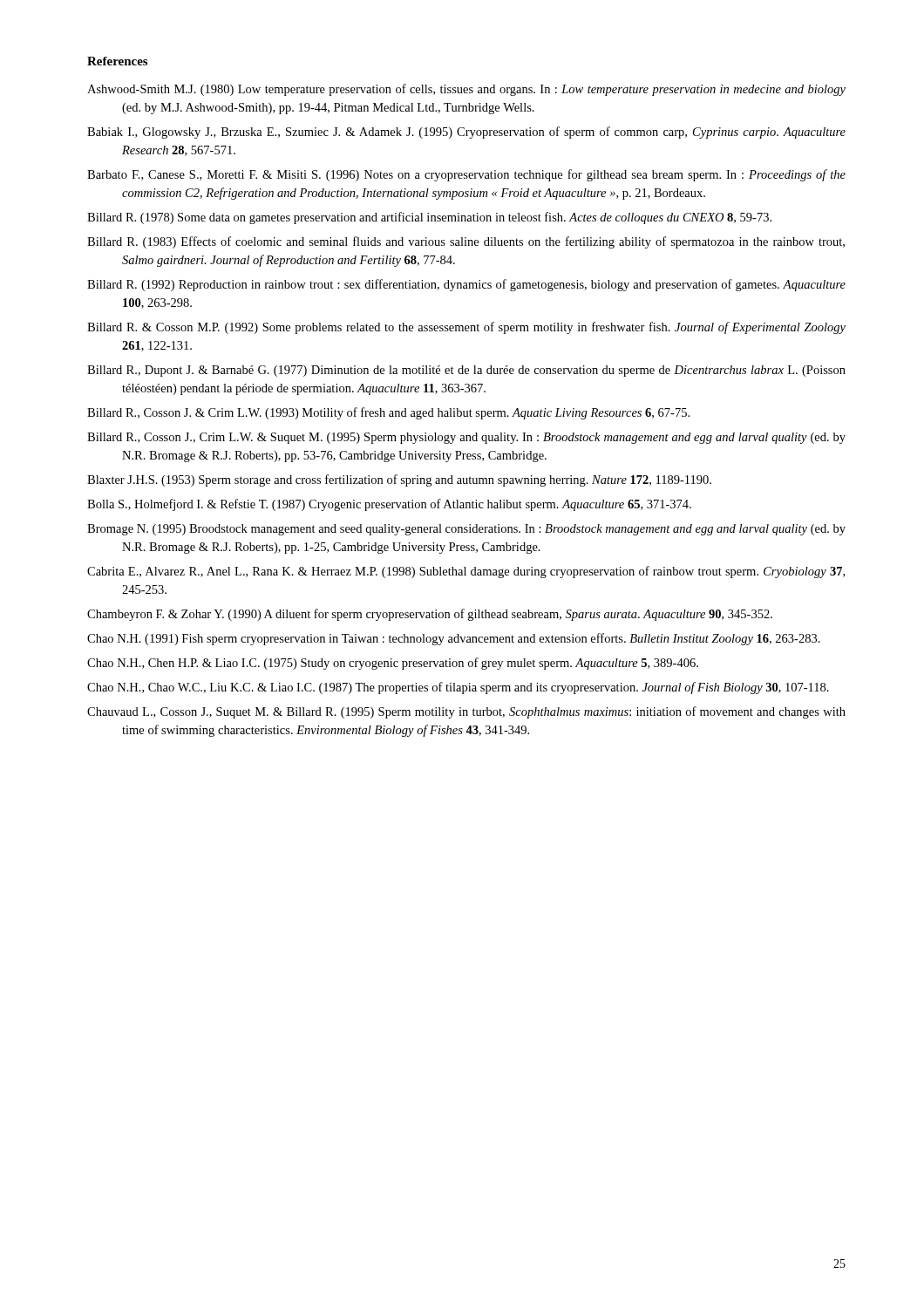Click on the list item that reads "Billard R., Cosson J. &"
924x1308 pixels.
[389, 412]
